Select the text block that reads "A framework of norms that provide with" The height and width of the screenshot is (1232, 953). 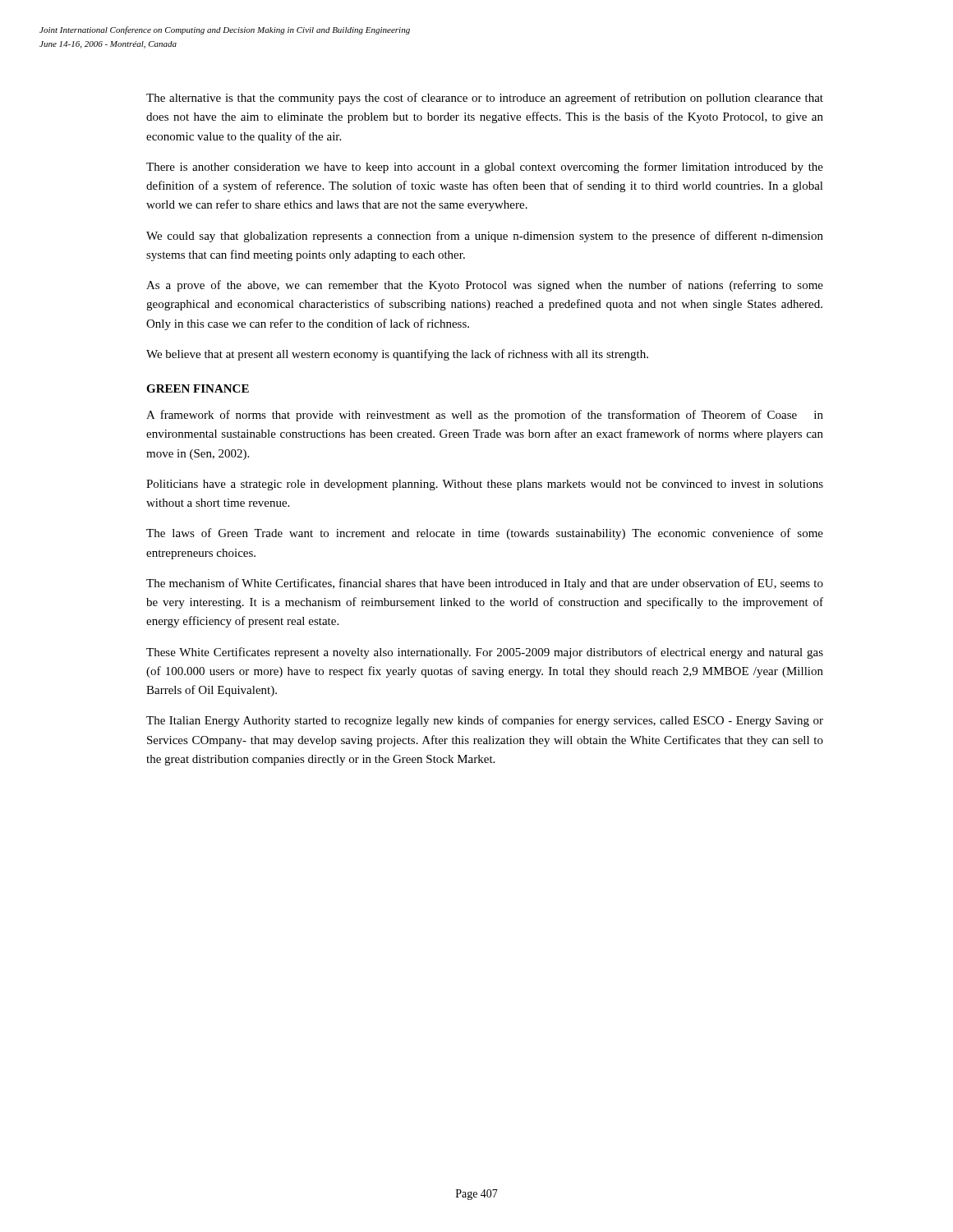pyautogui.click(x=485, y=434)
